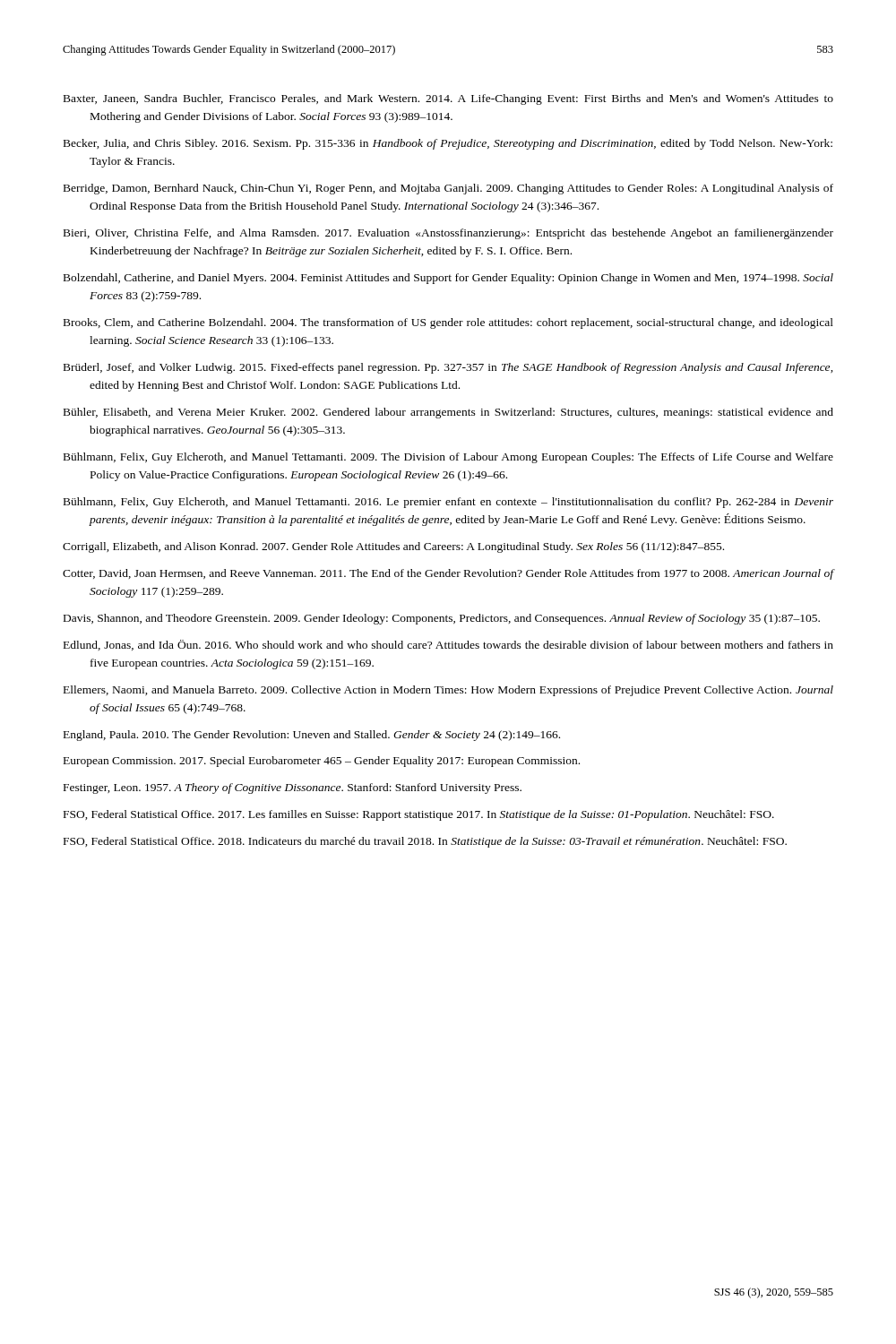Find the text block starting "Edlund, Jonas, and"

click(448, 654)
